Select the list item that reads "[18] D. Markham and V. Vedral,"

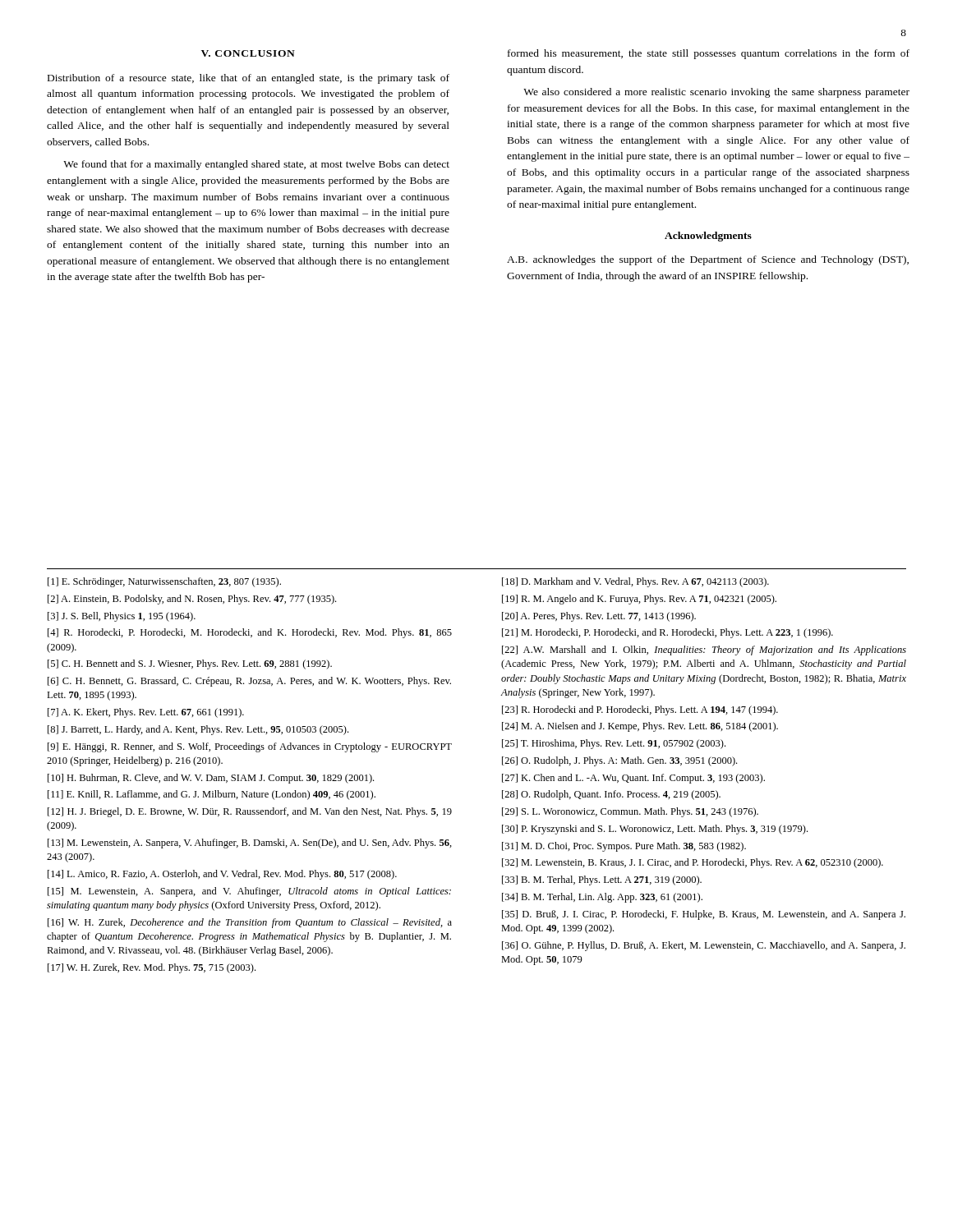pyautogui.click(x=635, y=582)
